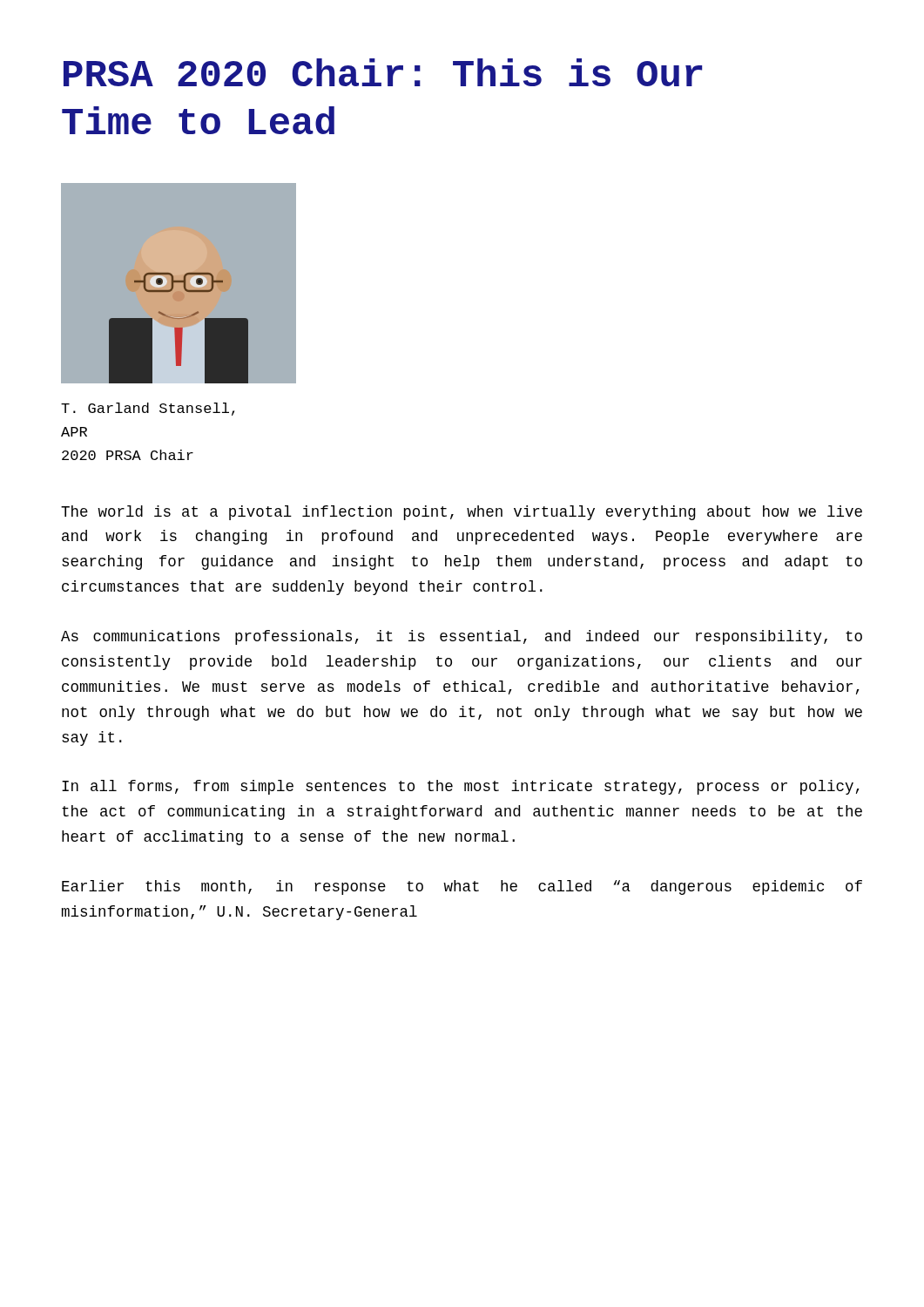Viewport: 924px width, 1307px height.
Task: Click the passage that begins "The world is at a"
Action: pos(462,550)
